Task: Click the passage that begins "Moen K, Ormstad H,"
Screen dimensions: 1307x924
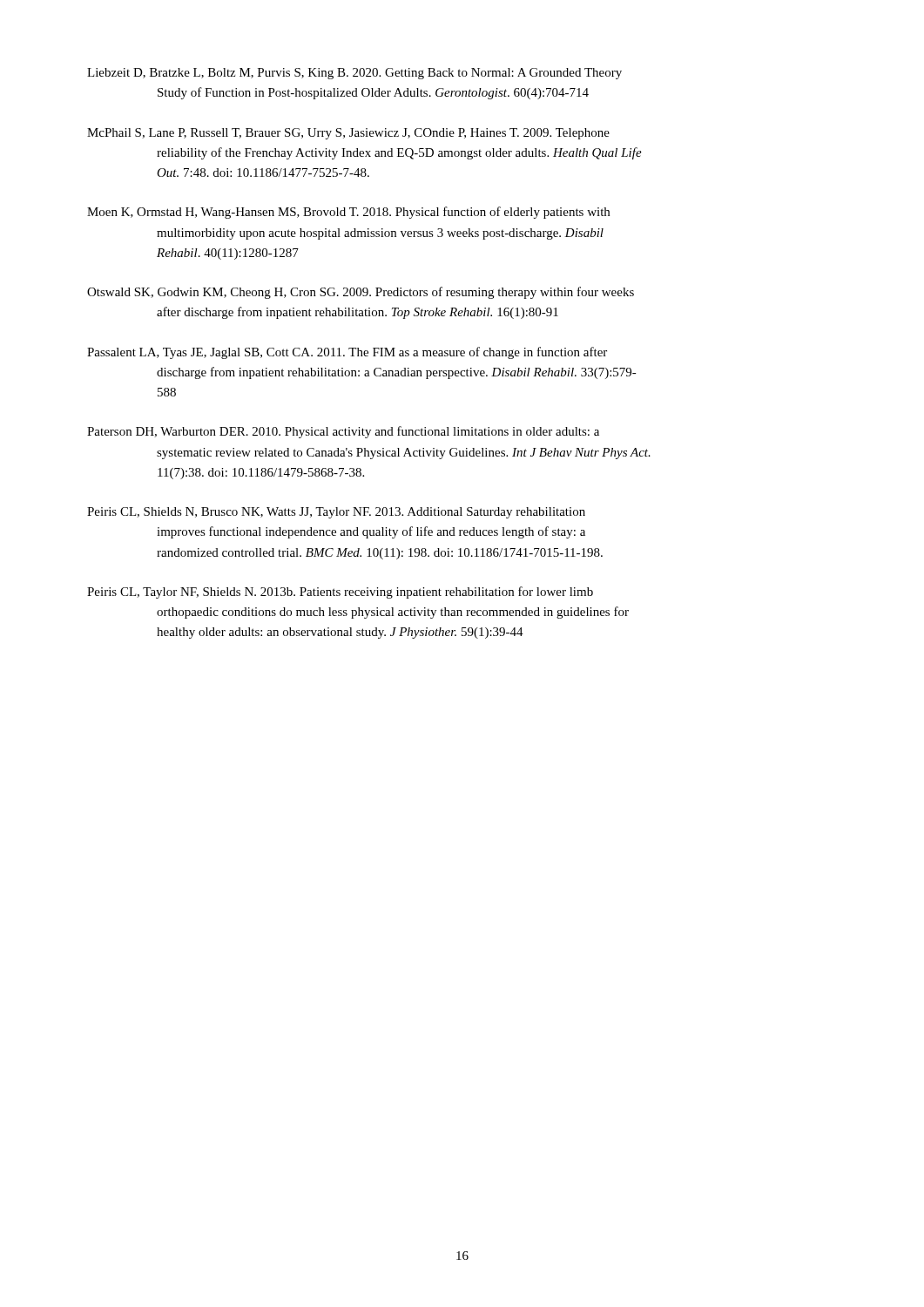Action: (x=462, y=233)
